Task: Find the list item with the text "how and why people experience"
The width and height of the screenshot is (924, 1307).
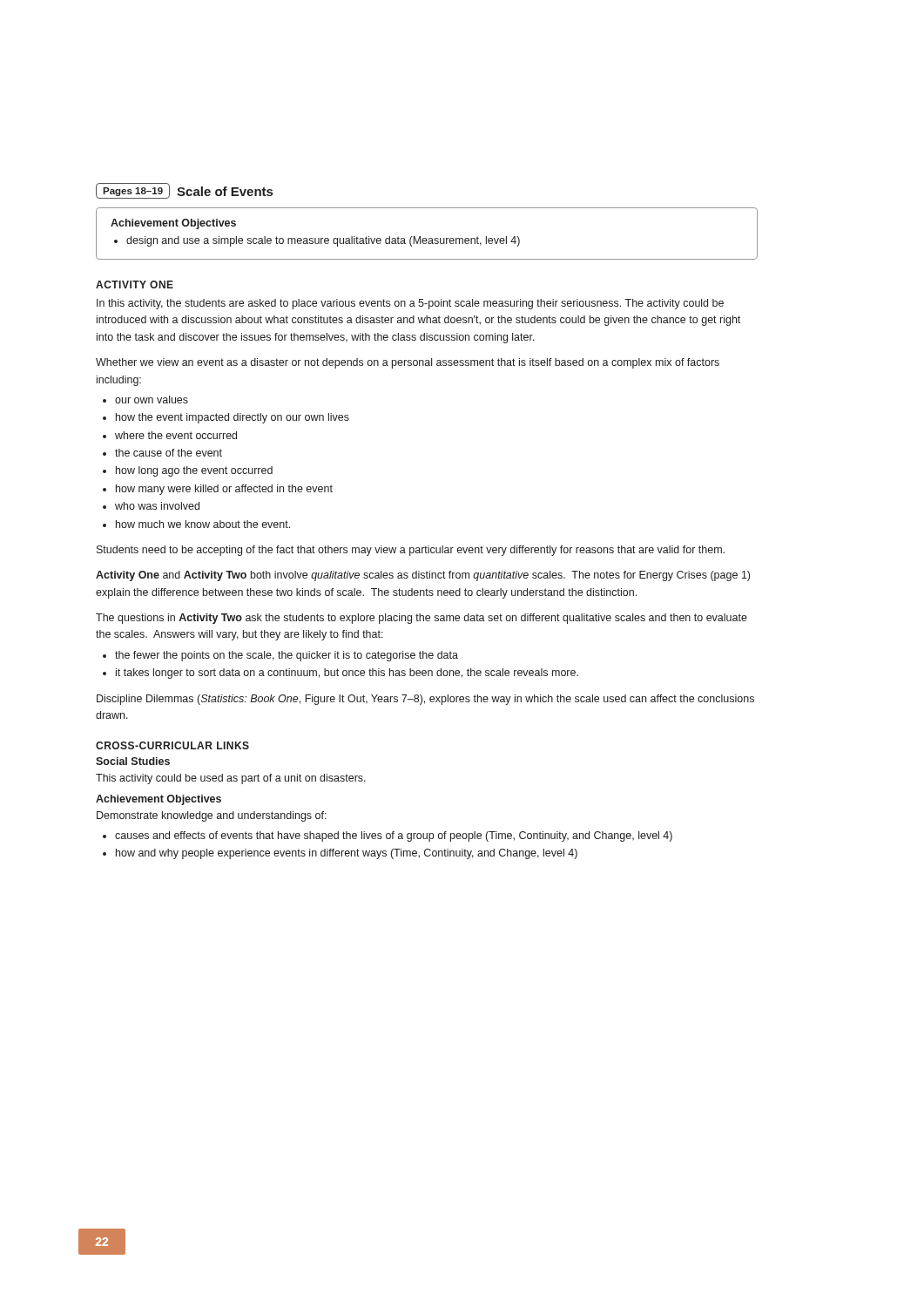Action: click(346, 853)
